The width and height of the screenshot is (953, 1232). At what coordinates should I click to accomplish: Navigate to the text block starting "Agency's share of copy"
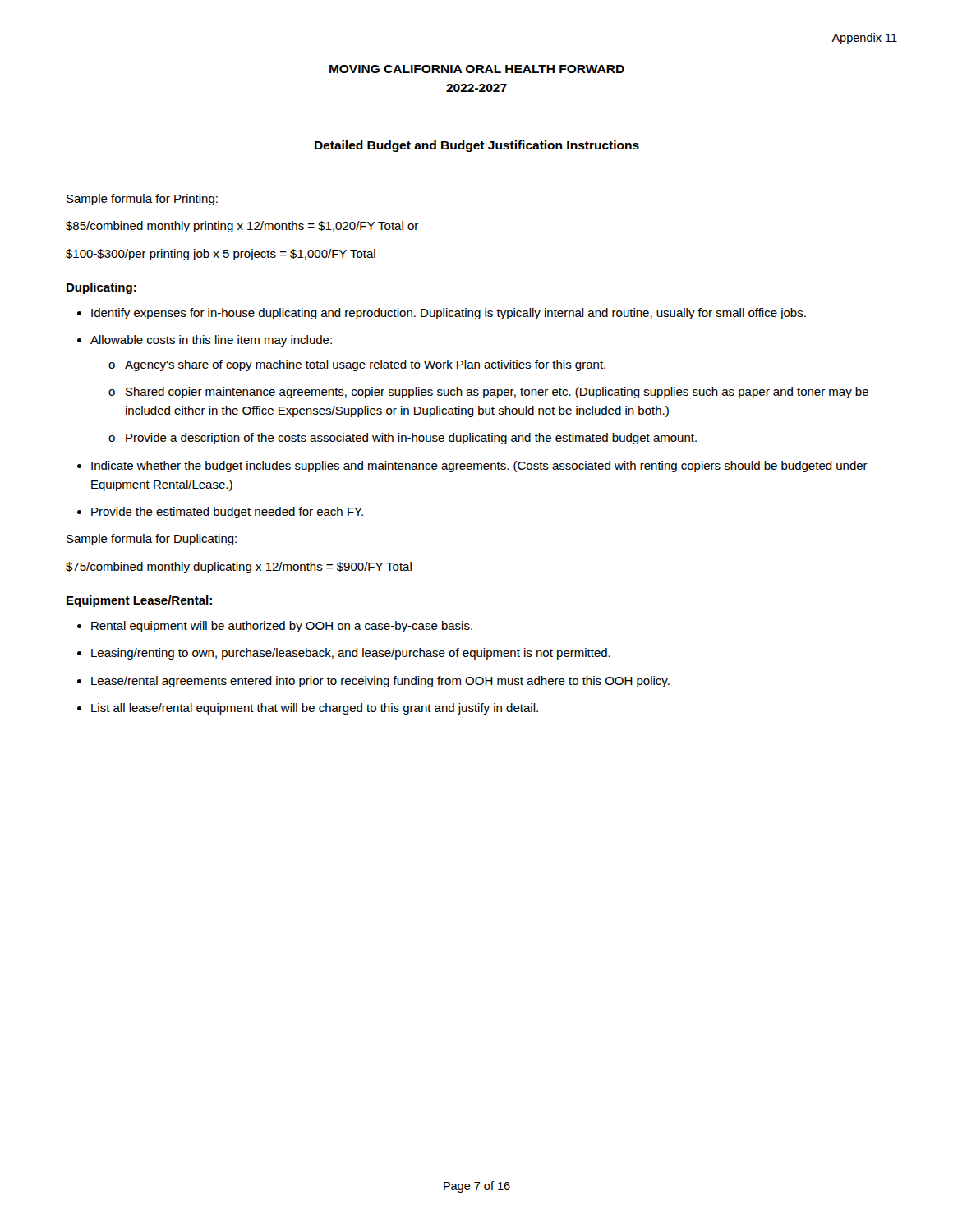click(x=366, y=364)
